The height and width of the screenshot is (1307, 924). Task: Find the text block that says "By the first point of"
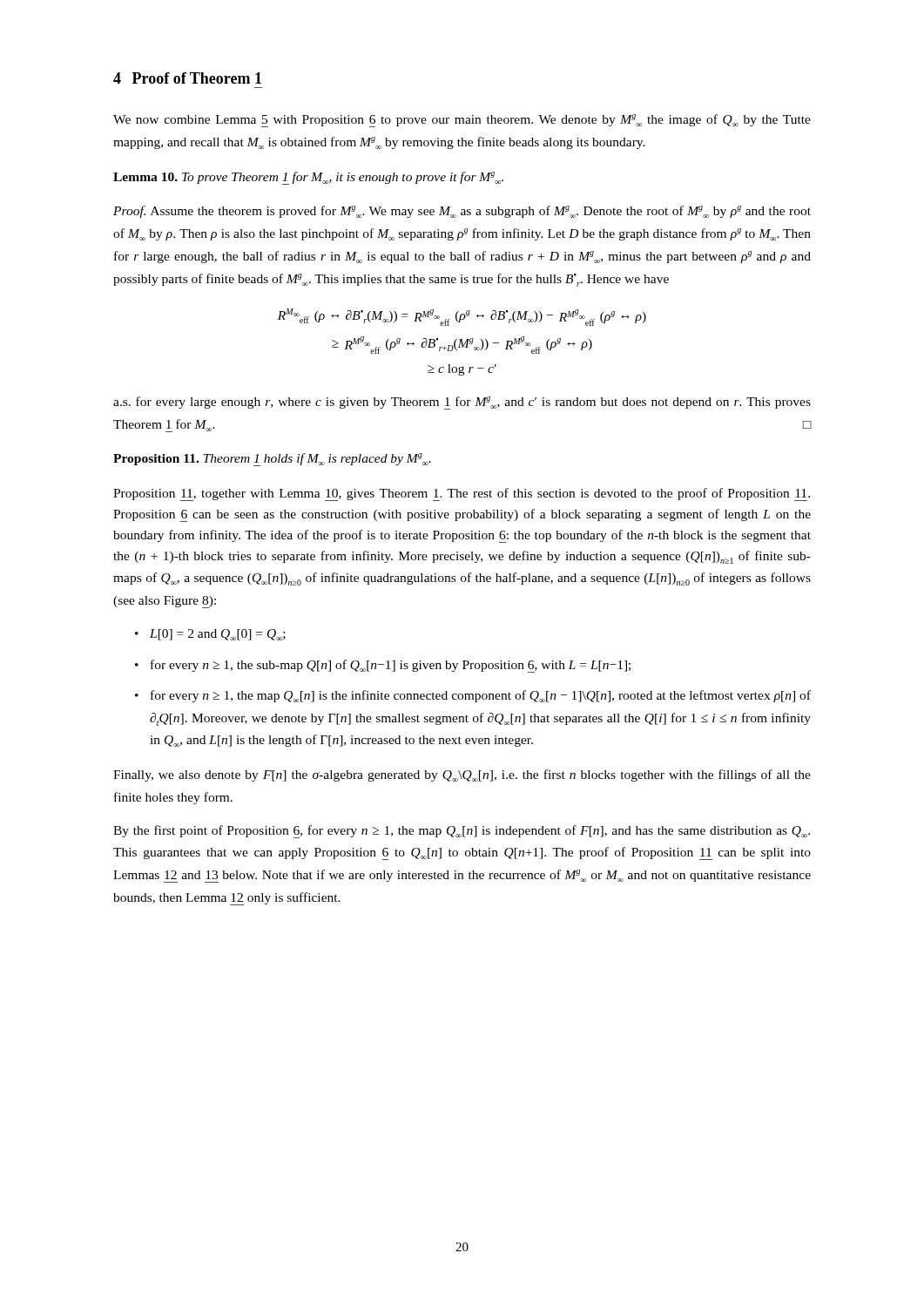(x=462, y=864)
